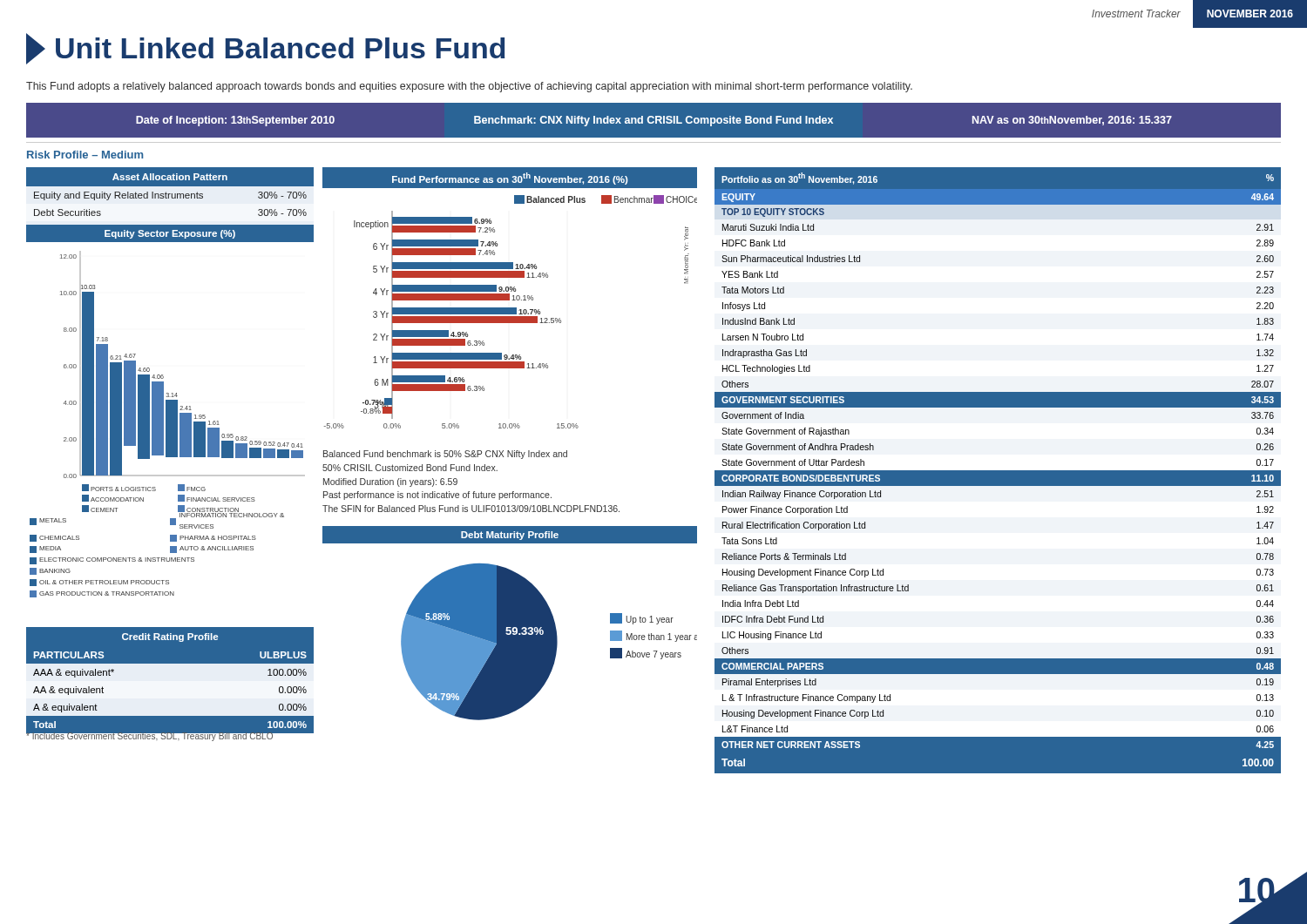Select the table that reads "30% - 70%"

(x=170, y=203)
